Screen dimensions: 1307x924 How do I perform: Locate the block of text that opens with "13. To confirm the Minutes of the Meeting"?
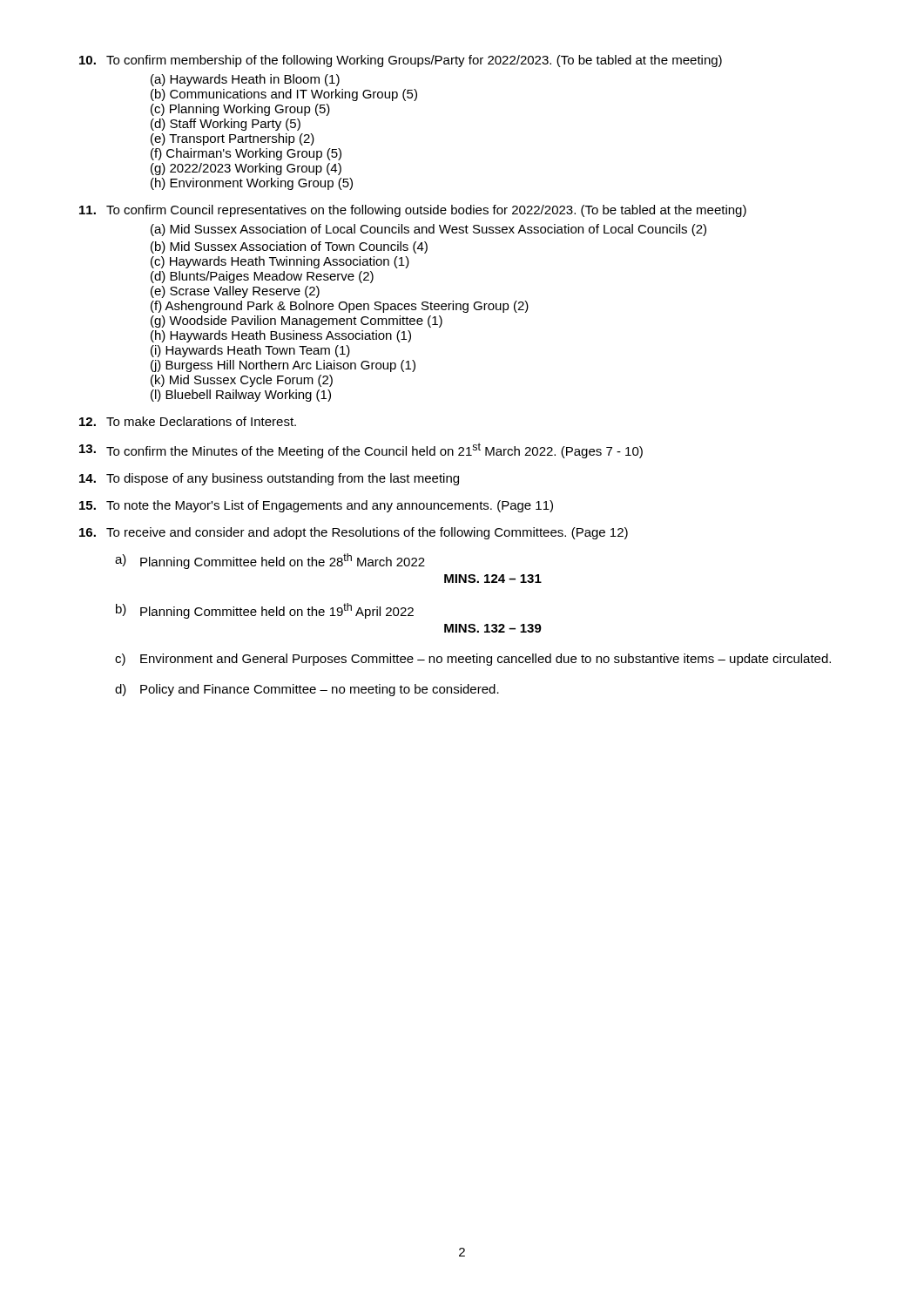coord(462,450)
